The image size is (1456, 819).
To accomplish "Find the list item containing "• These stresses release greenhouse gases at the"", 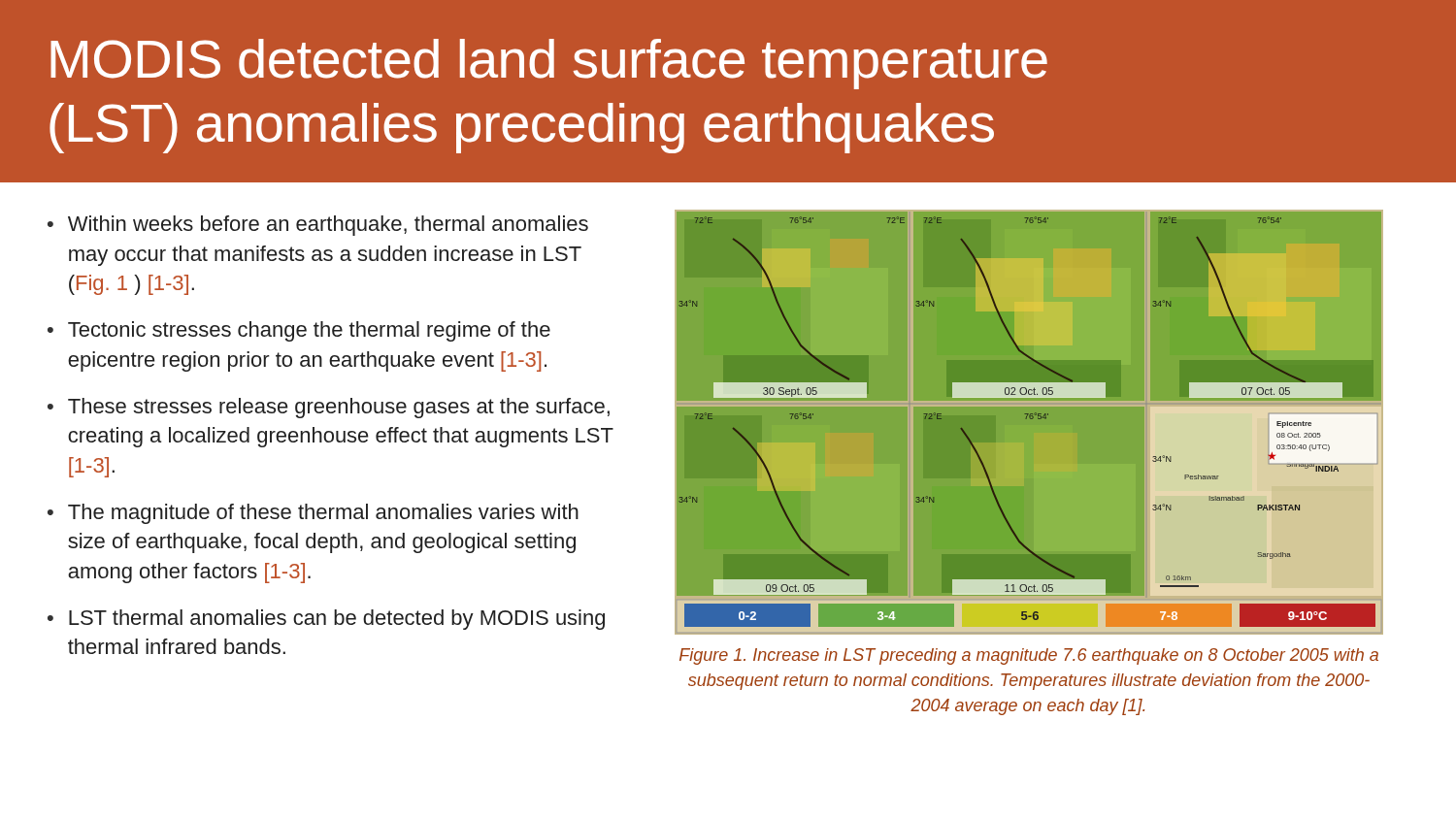I will coord(333,436).
